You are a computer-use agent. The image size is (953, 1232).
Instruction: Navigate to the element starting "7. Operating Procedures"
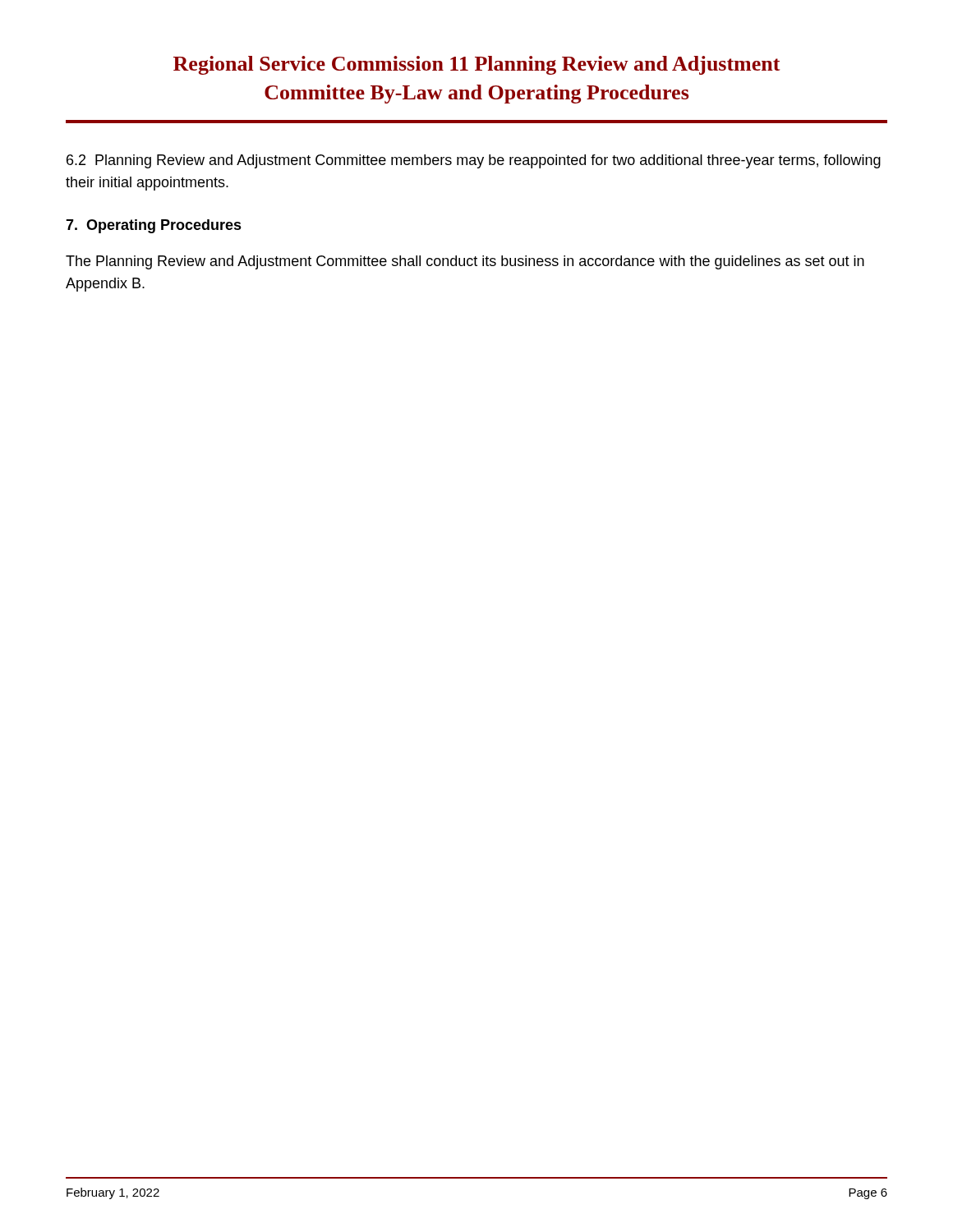pos(154,225)
